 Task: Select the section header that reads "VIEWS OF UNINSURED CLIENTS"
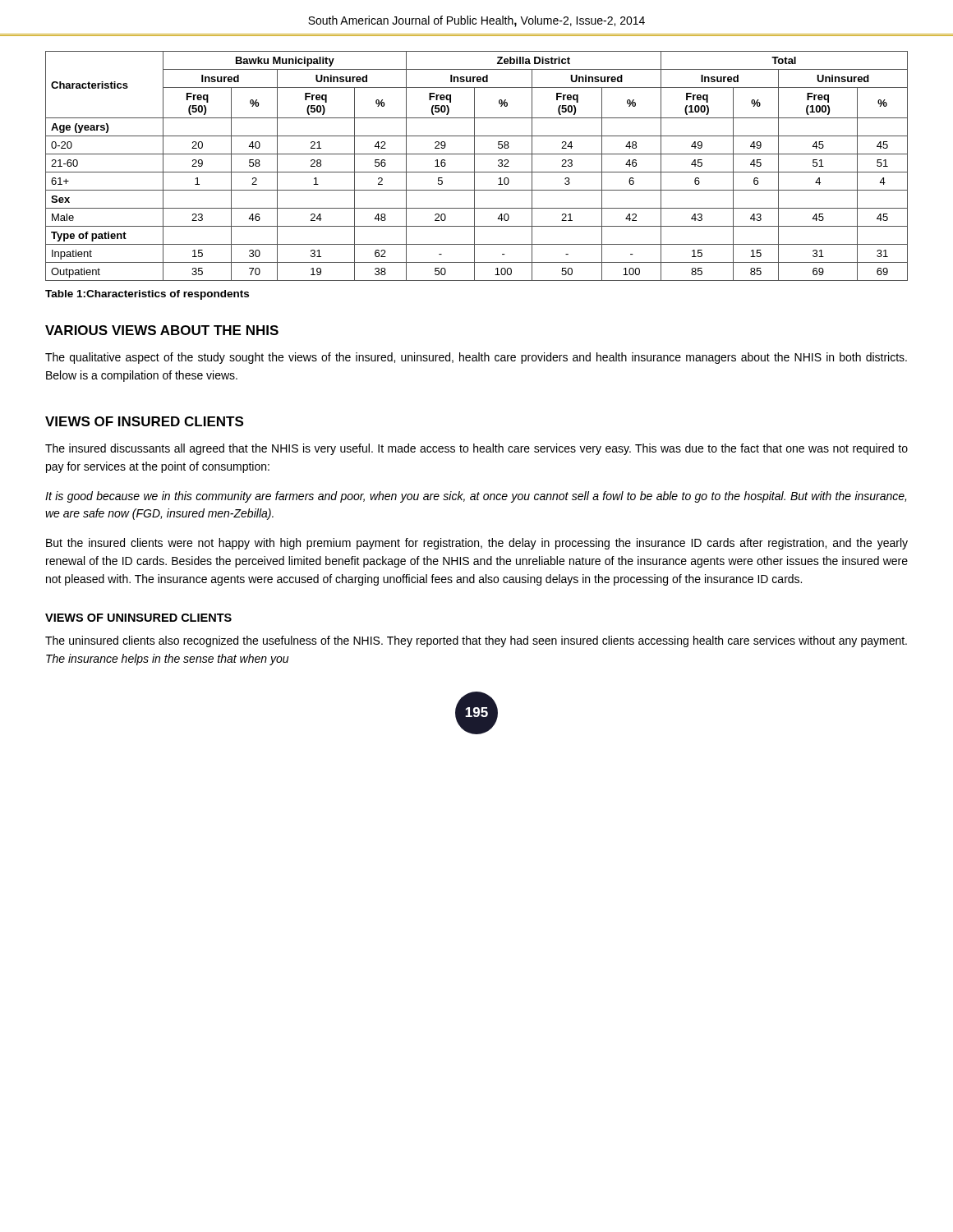(x=139, y=618)
